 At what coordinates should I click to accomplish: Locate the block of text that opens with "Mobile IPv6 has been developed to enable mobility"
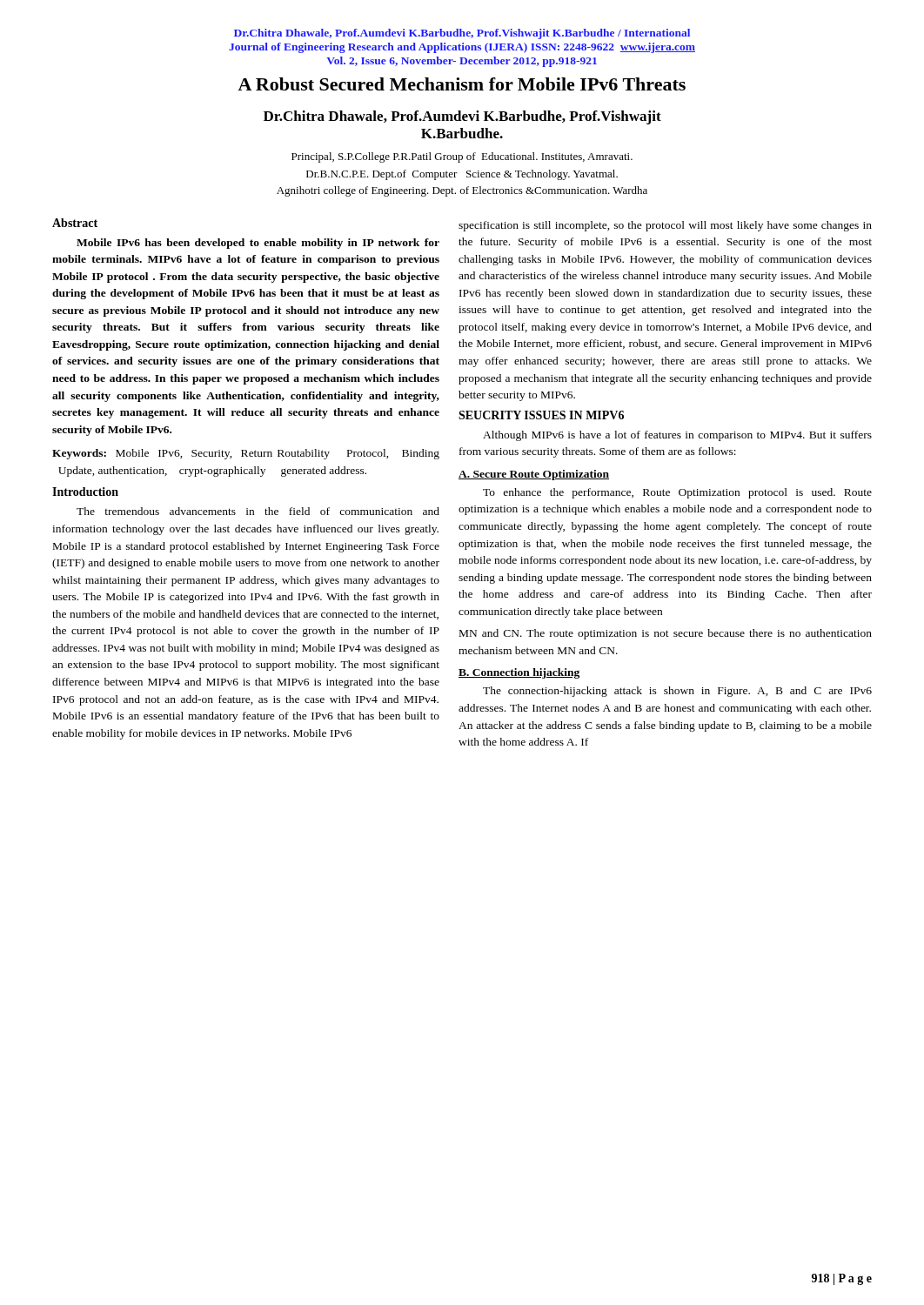[x=246, y=336]
